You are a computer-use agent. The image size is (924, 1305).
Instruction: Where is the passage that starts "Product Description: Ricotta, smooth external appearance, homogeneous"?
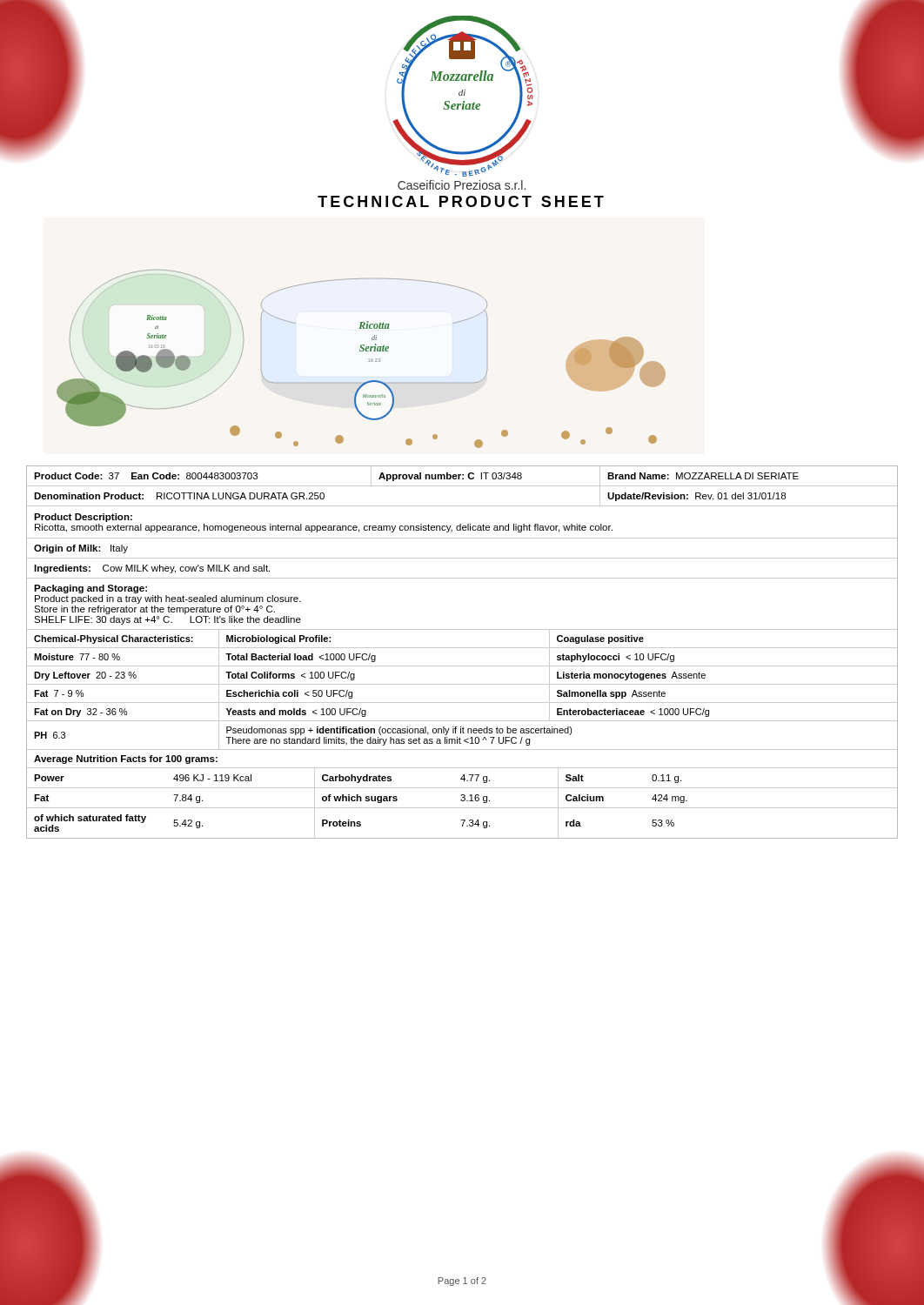coord(324,522)
